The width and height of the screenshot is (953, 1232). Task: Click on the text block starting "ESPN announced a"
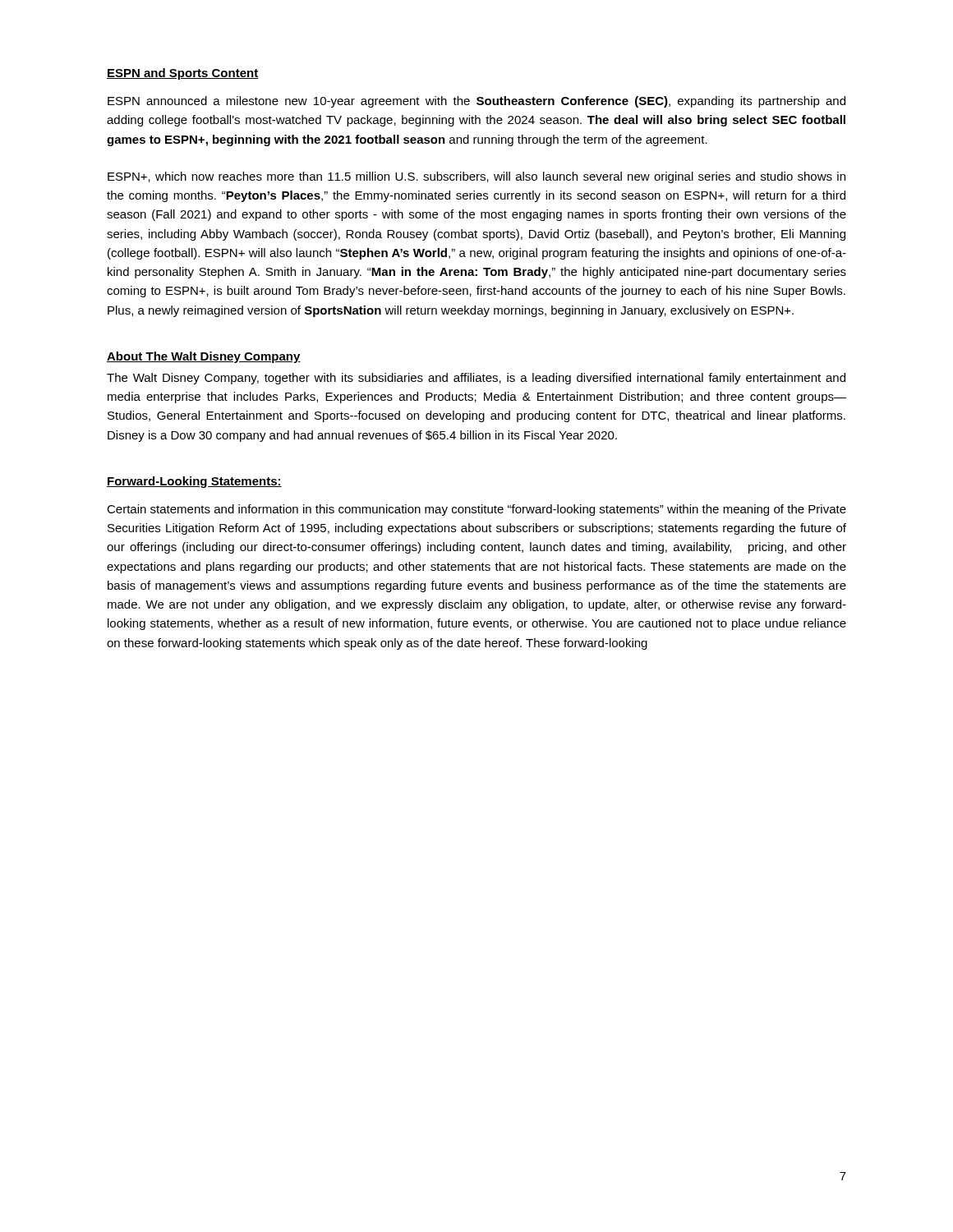(x=476, y=120)
